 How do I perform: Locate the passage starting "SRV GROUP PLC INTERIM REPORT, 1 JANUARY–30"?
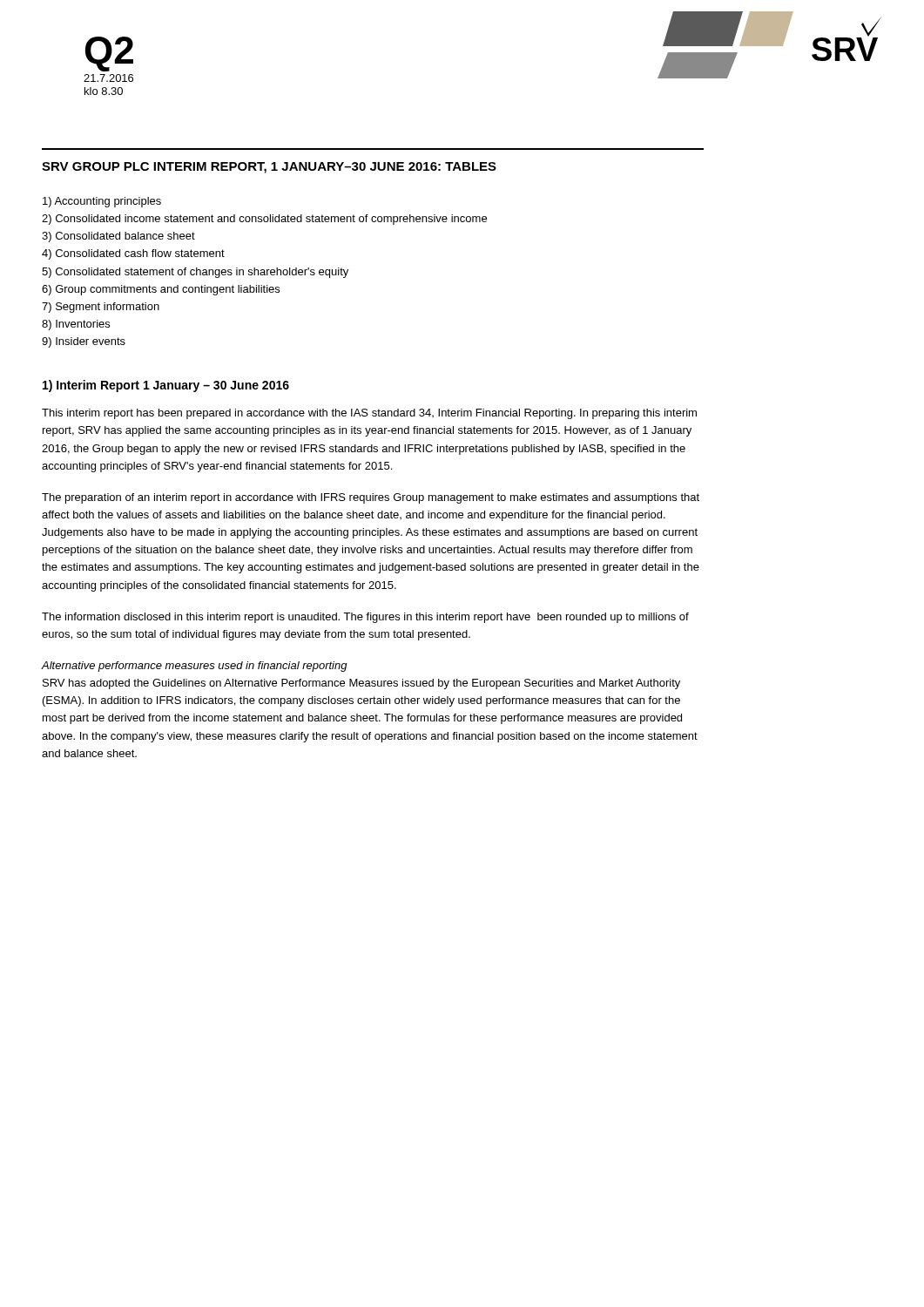[x=269, y=166]
